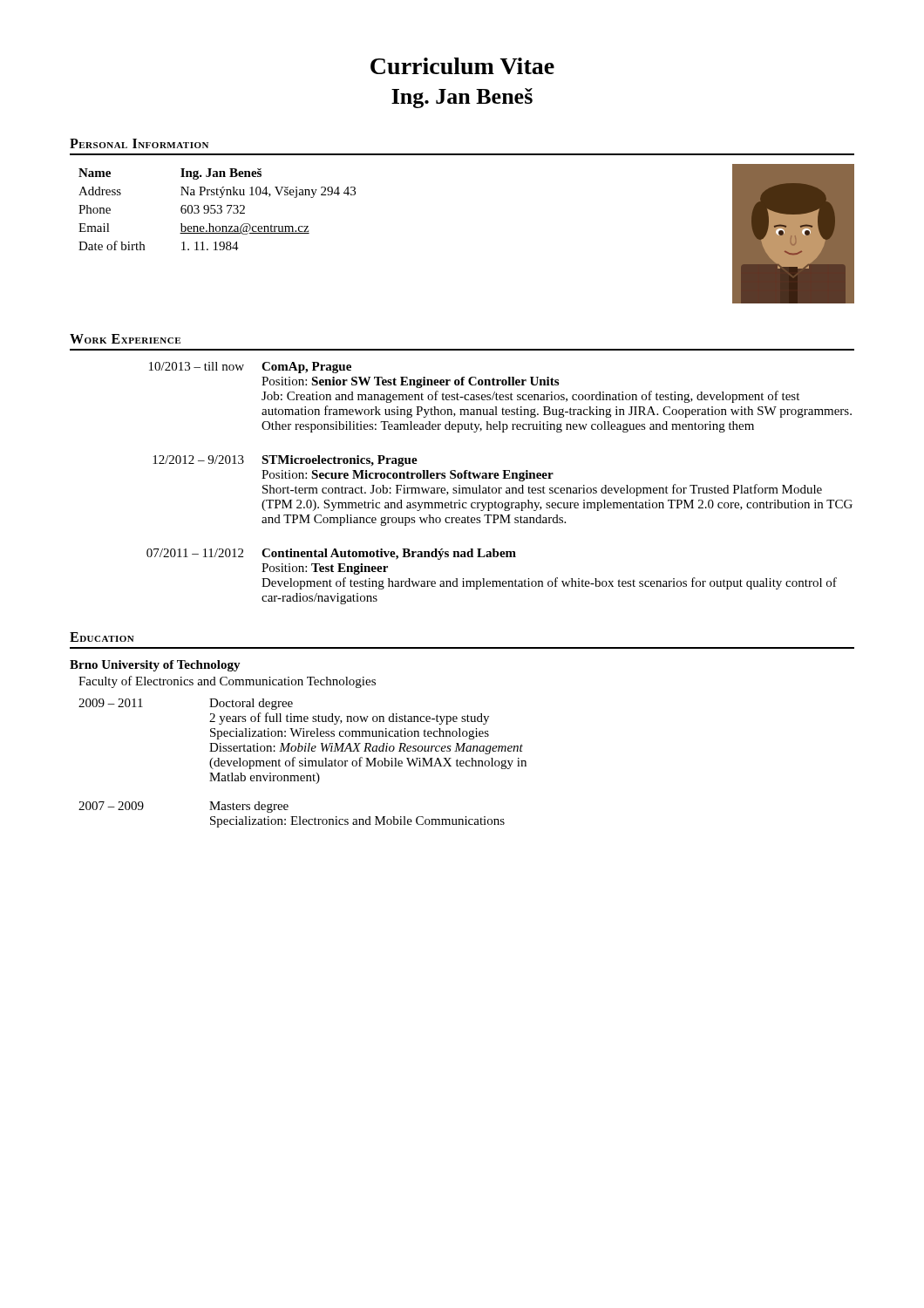Viewport: 924px width, 1308px height.
Task: Select the element starting "Curriculum Vitae Ing. Jan Beneš"
Action: (462, 81)
